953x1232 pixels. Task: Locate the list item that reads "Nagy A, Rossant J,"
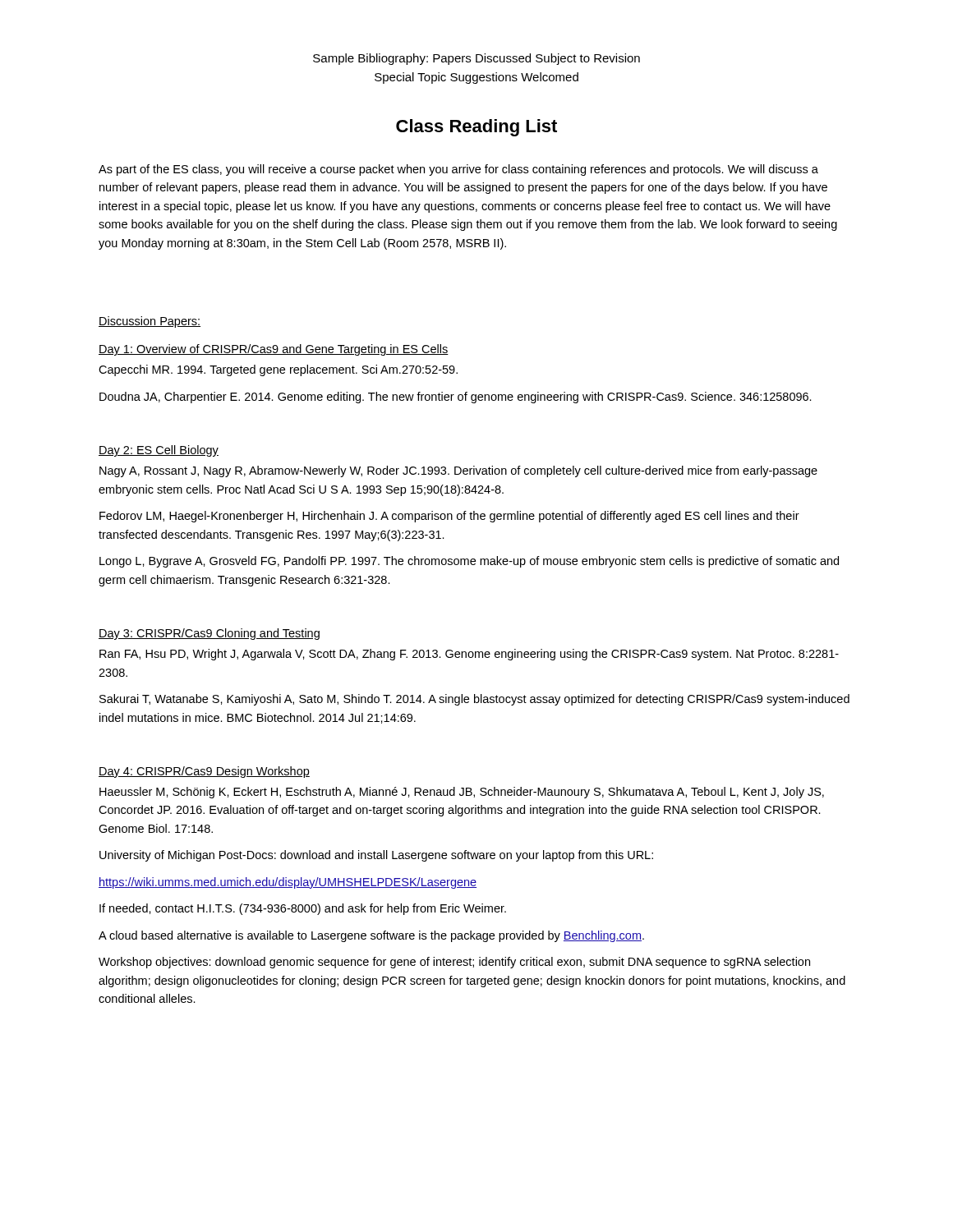tap(458, 480)
